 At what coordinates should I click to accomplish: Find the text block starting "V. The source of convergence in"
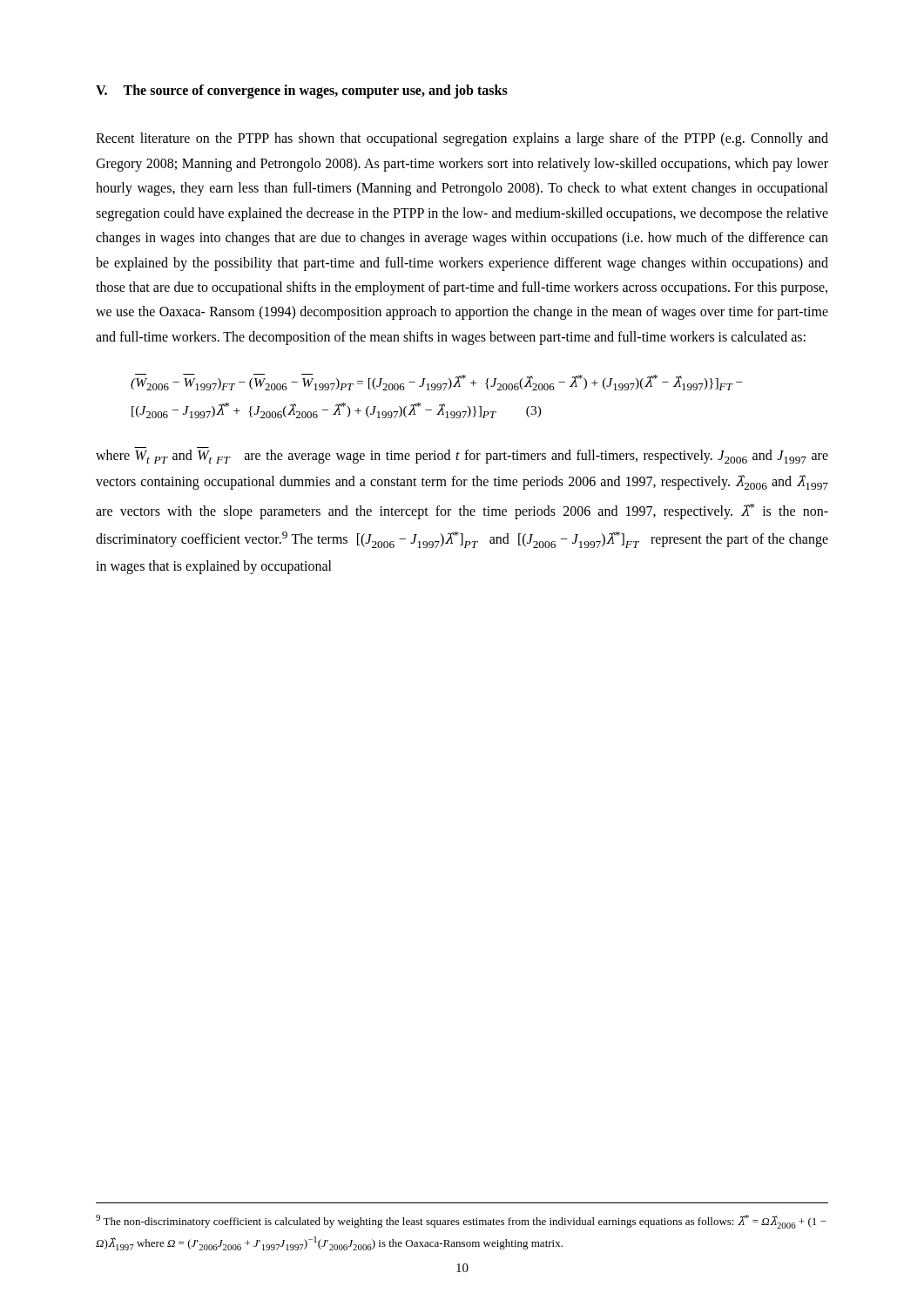coord(302,90)
